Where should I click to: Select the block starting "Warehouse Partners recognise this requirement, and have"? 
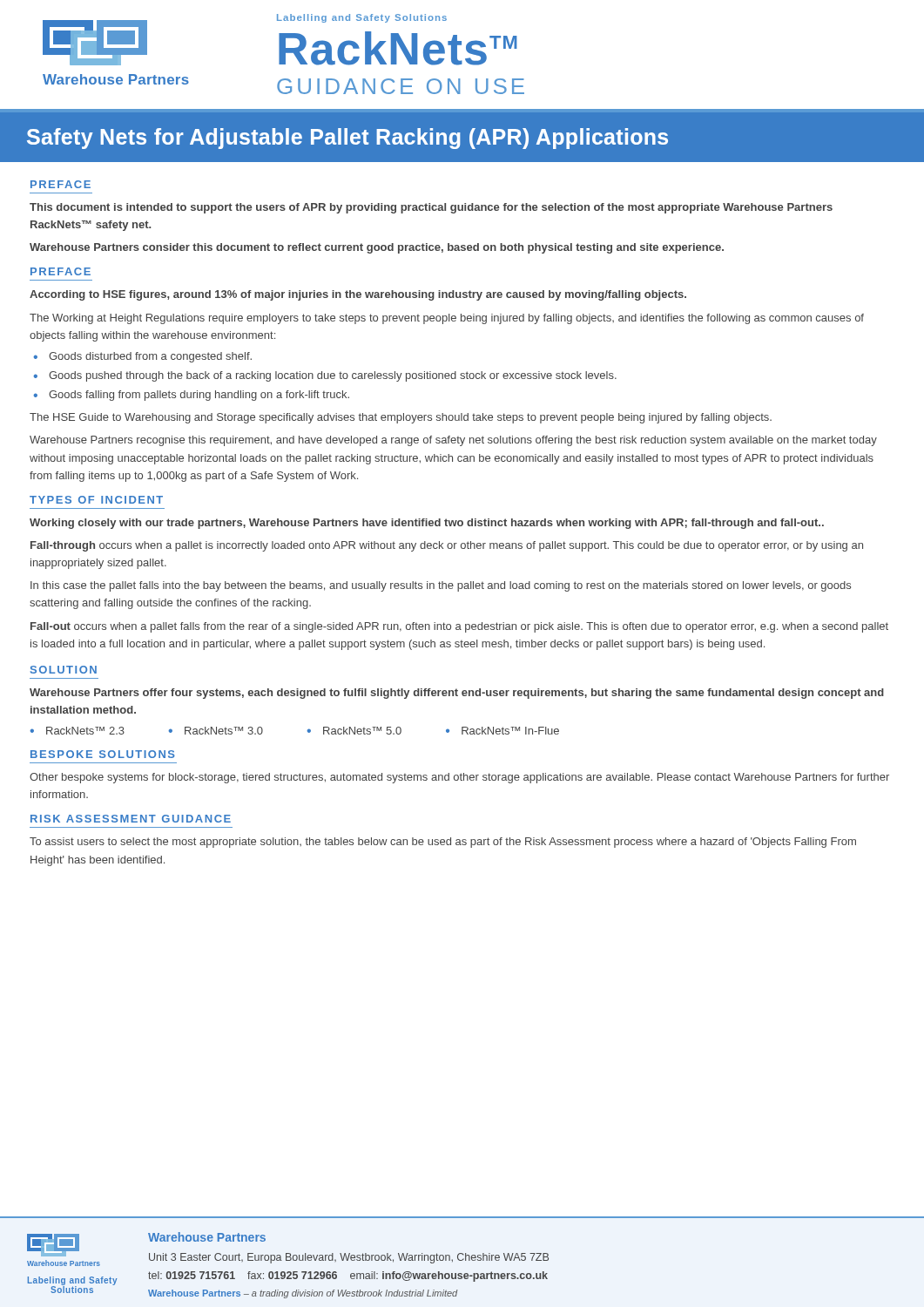[453, 458]
